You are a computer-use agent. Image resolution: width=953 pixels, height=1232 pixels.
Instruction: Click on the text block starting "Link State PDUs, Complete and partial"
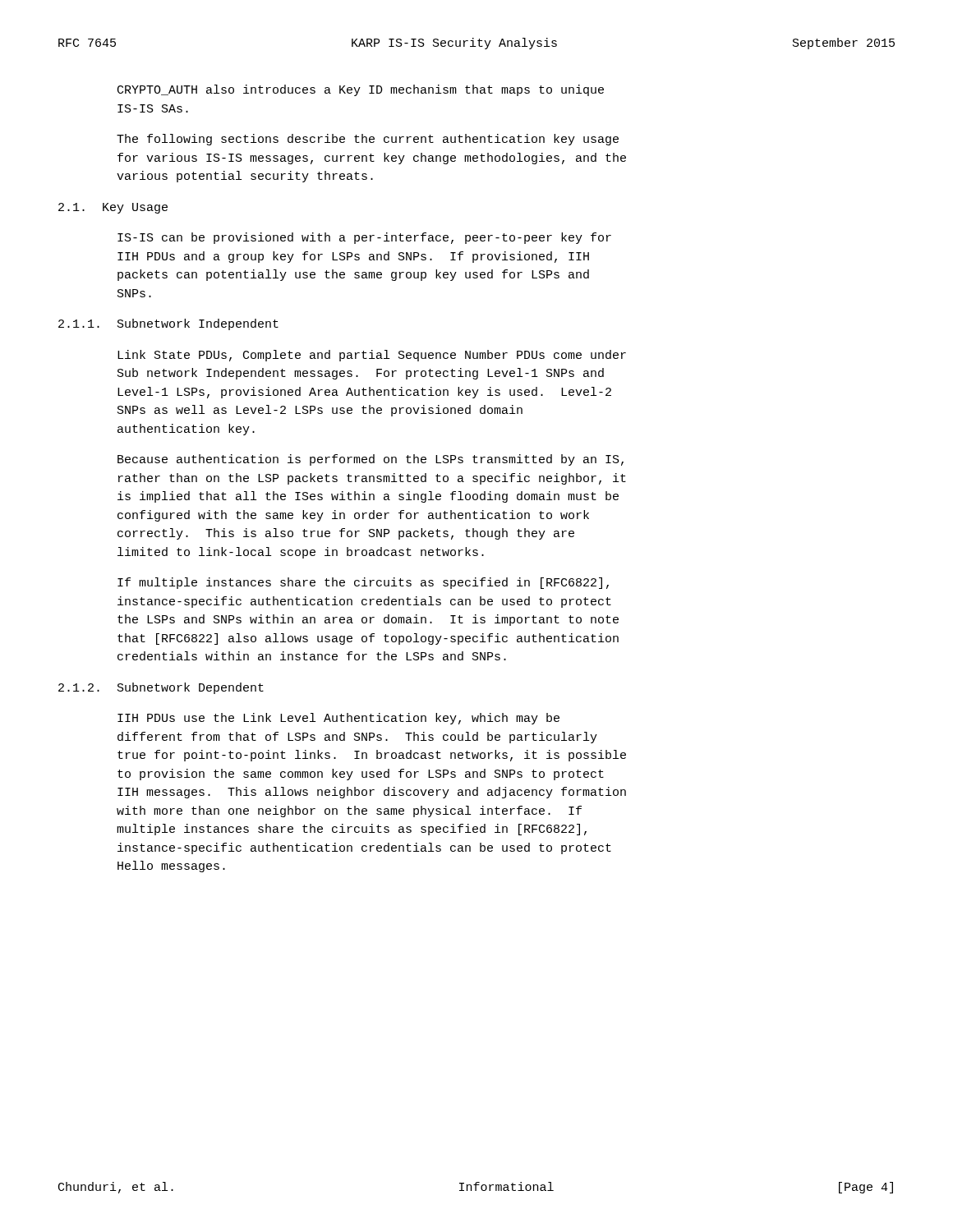point(372,393)
